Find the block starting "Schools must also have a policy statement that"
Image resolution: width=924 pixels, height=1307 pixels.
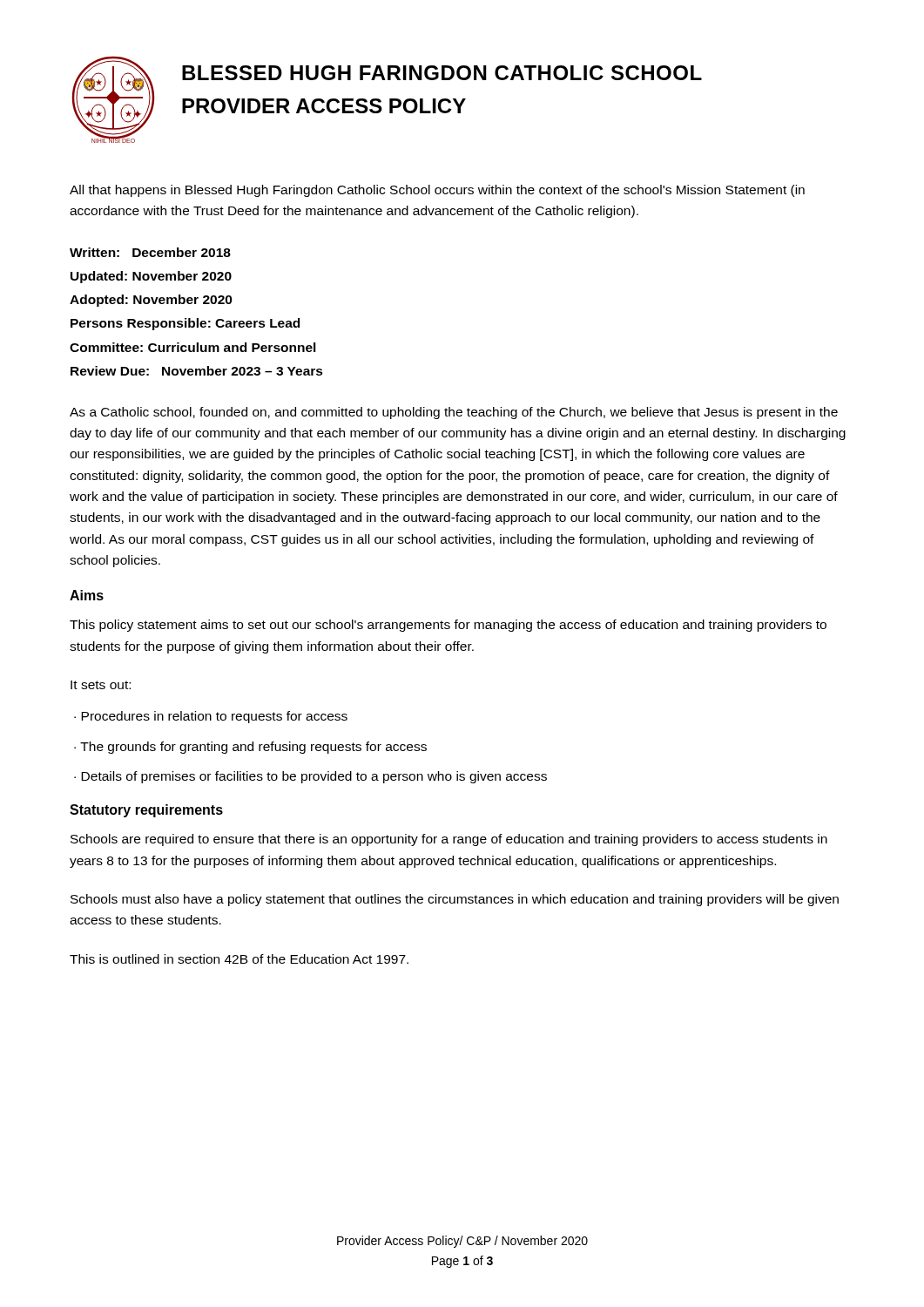click(x=455, y=909)
